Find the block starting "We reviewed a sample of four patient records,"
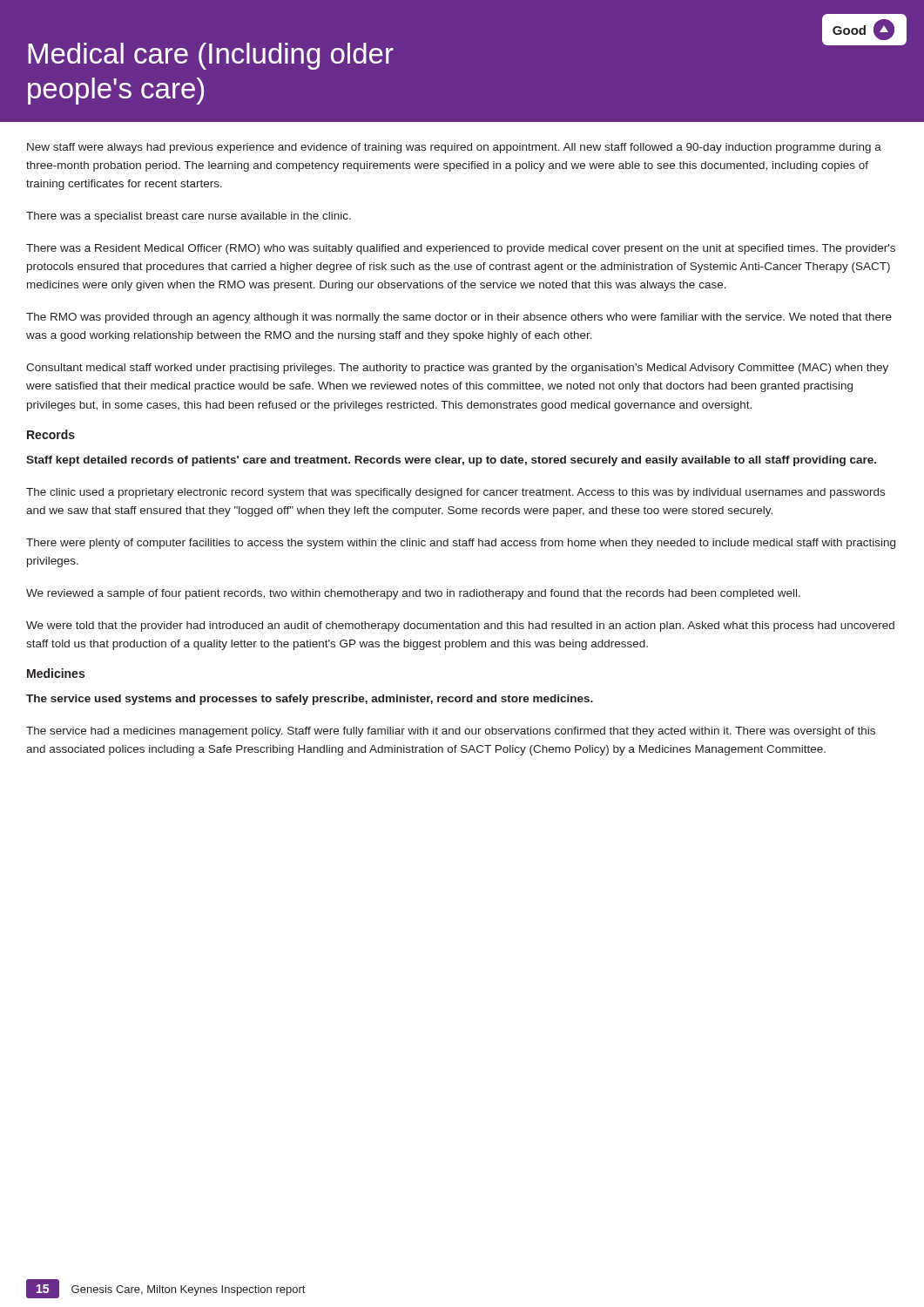The width and height of the screenshot is (924, 1307). pyautogui.click(x=414, y=593)
